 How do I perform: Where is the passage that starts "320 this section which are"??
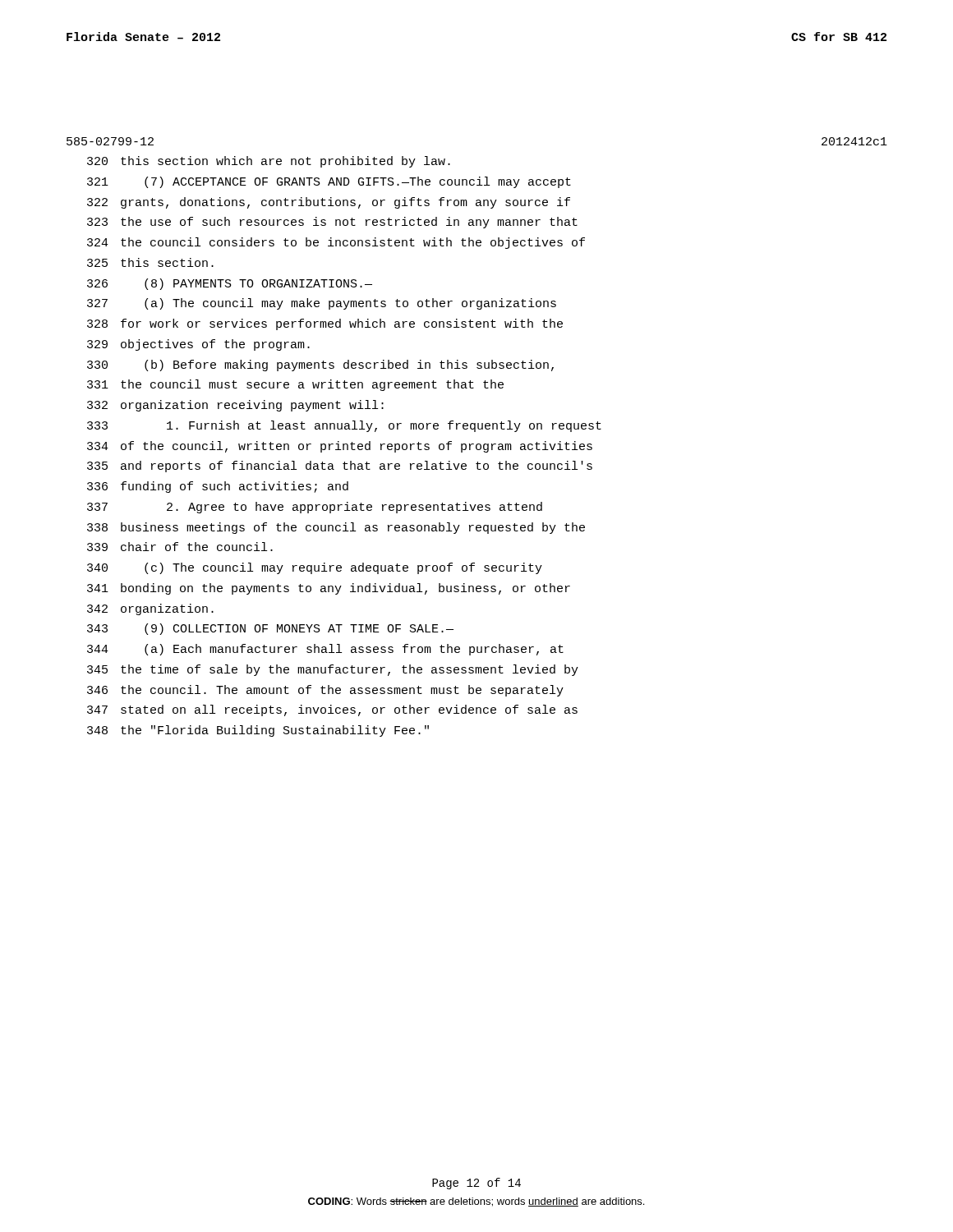(x=259, y=163)
